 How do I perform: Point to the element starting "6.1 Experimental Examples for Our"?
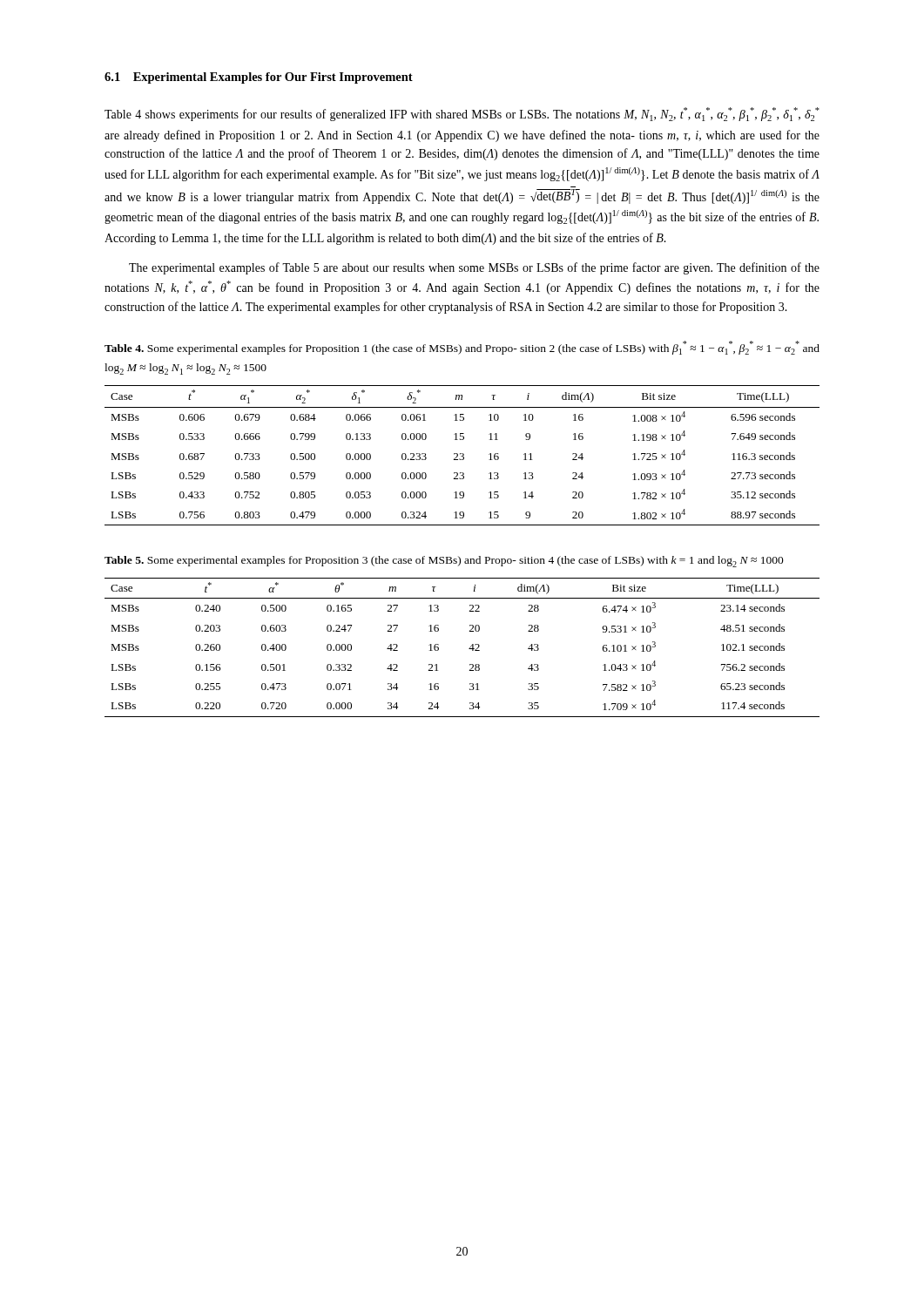[x=258, y=77]
